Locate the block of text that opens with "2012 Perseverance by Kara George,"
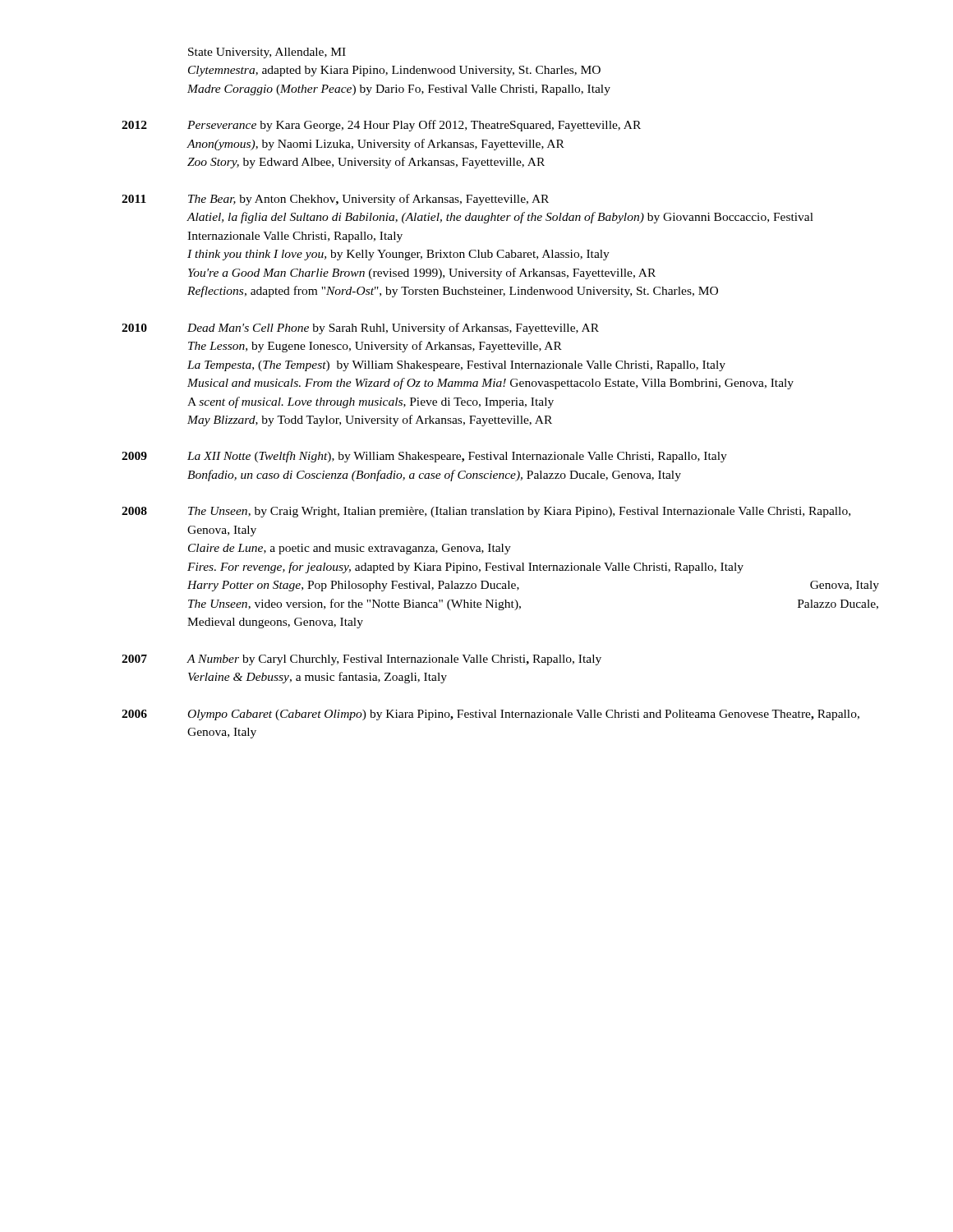The height and width of the screenshot is (1232, 953). pyautogui.click(x=500, y=144)
